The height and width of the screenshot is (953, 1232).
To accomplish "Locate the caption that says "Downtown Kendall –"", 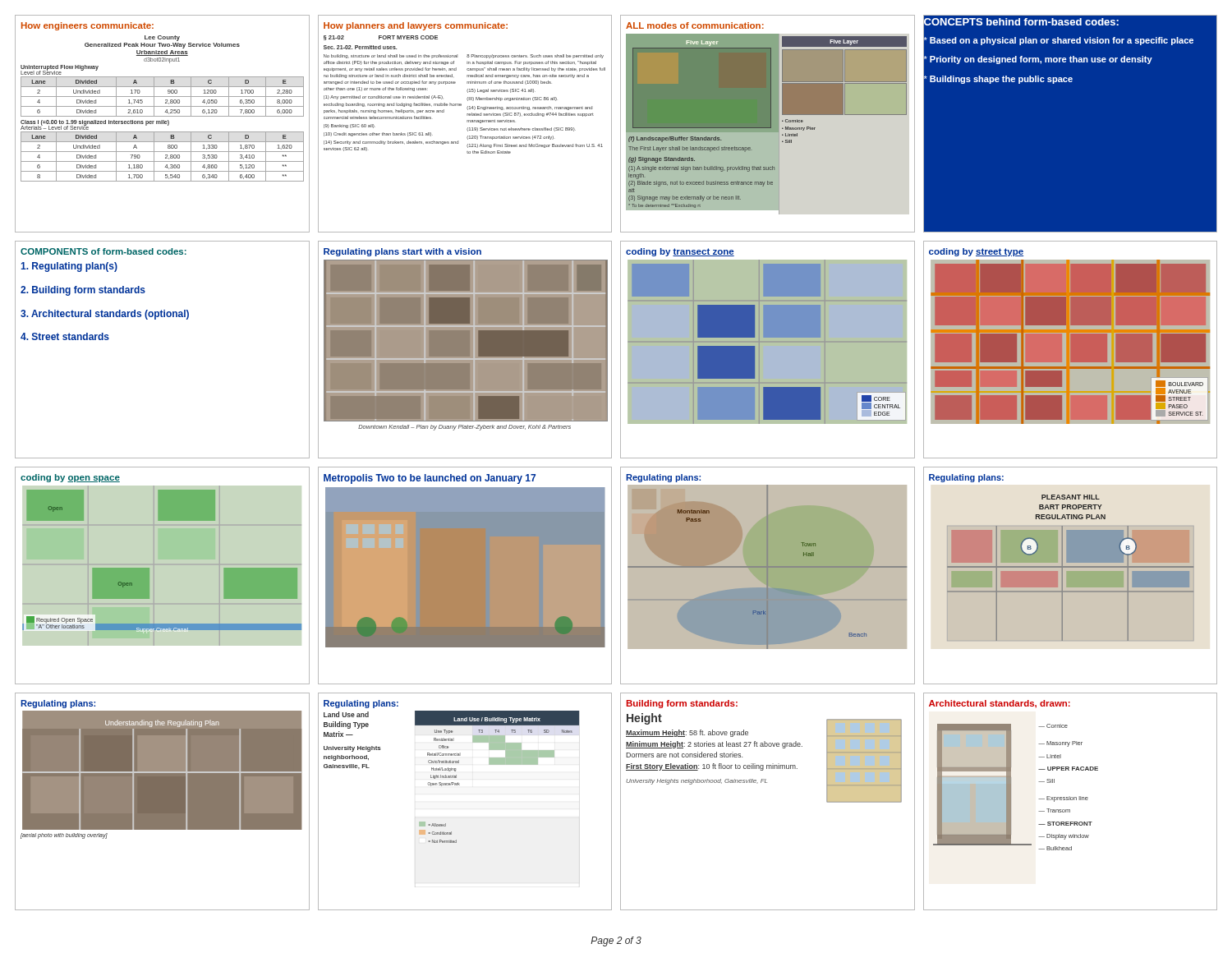I will pyautogui.click(x=465, y=427).
